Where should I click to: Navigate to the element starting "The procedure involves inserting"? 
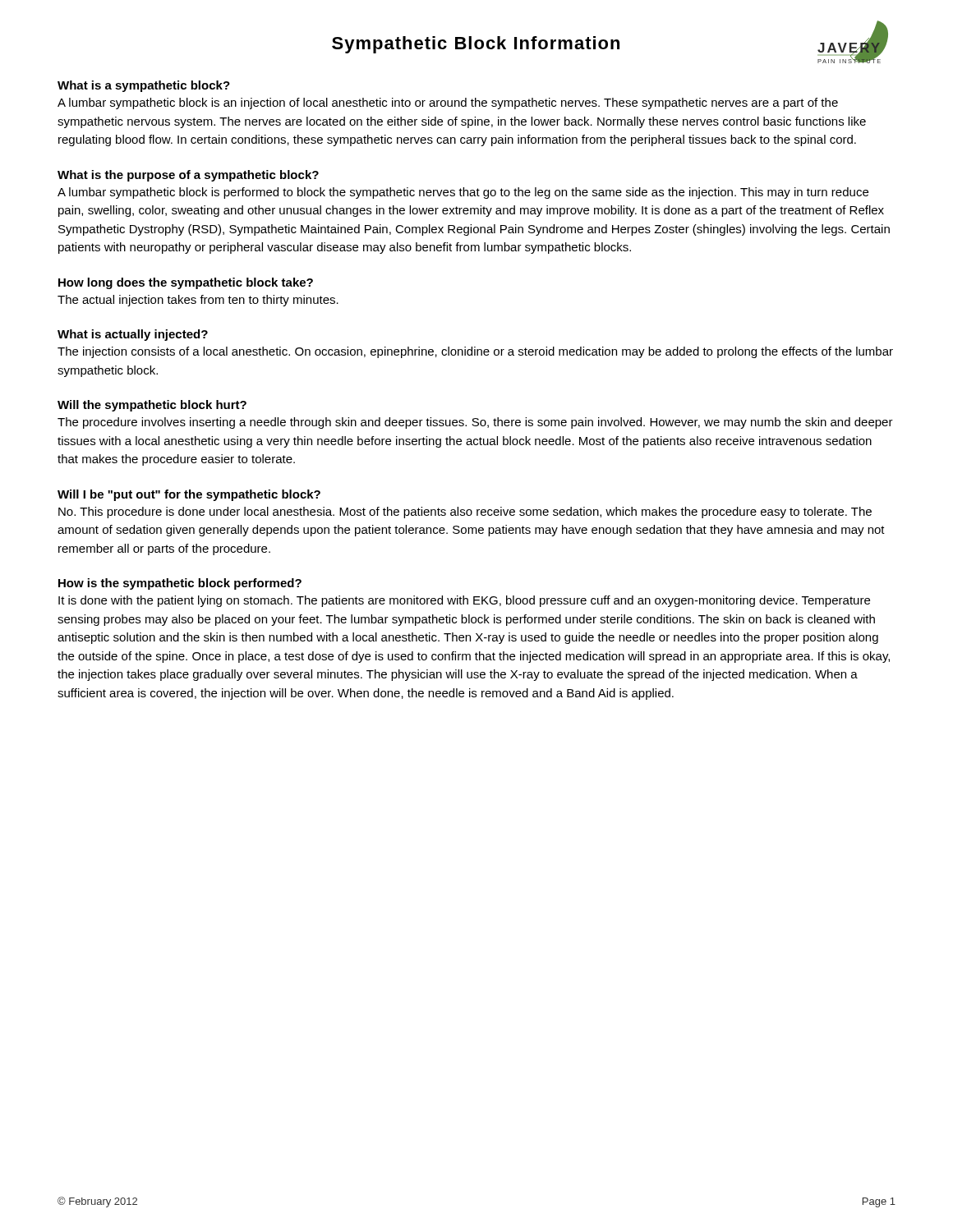(x=475, y=440)
